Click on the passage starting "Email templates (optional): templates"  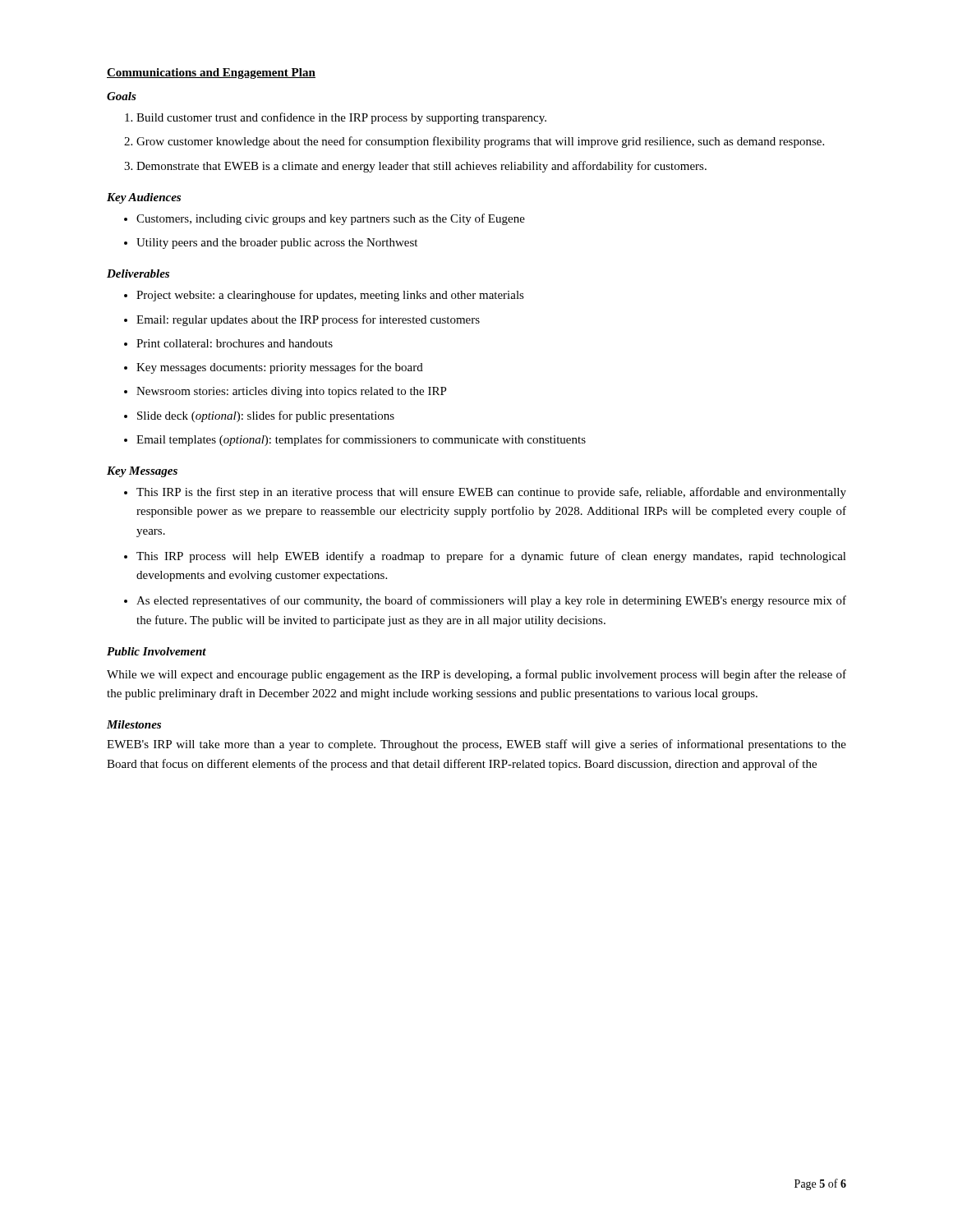(x=361, y=439)
